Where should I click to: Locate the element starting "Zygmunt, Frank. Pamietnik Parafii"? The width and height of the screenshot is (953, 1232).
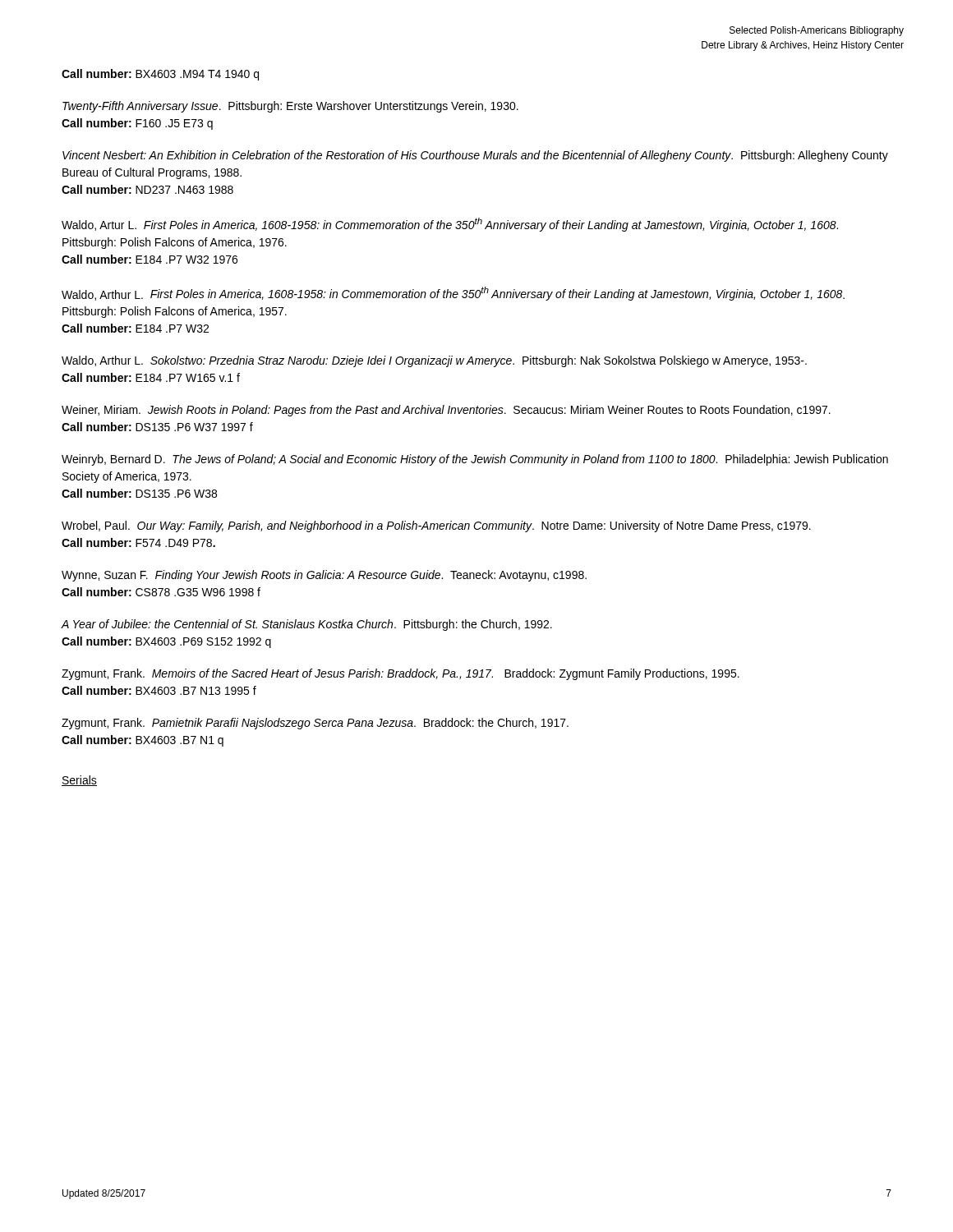click(476, 732)
